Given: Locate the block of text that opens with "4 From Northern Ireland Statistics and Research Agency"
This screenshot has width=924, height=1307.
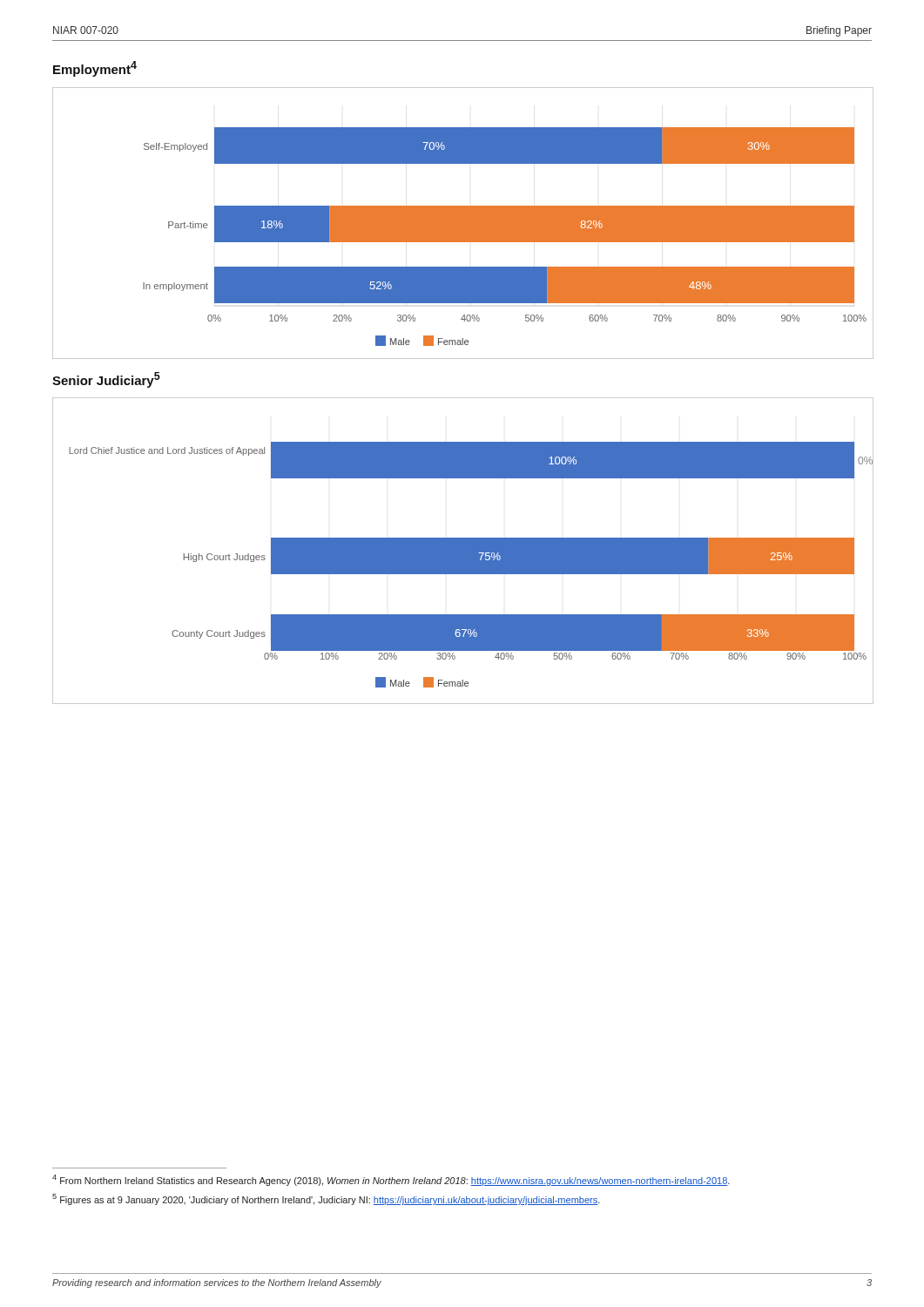Looking at the screenshot, I should coord(462,1187).
